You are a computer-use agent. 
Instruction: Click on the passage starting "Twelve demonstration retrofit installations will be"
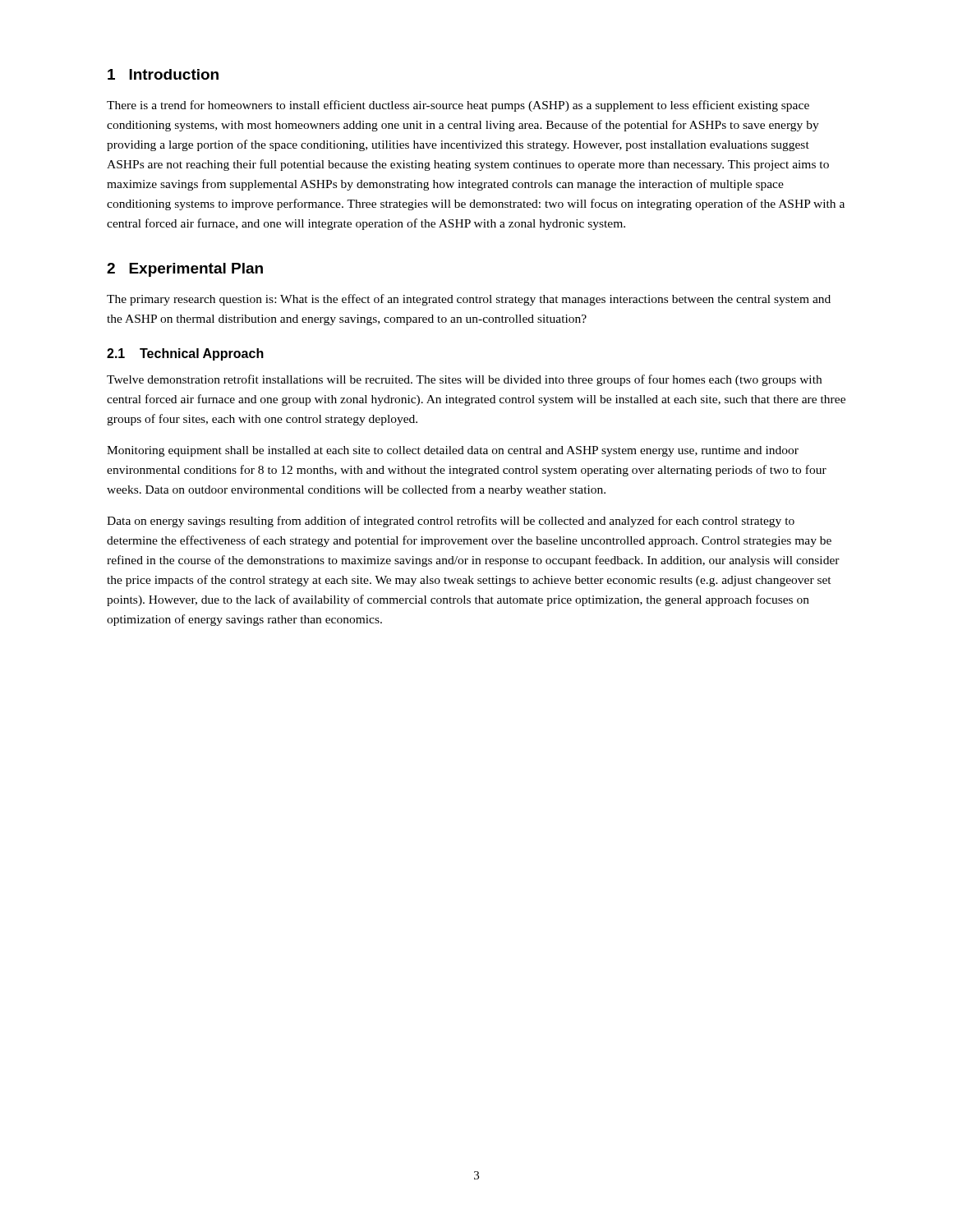click(476, 399)
